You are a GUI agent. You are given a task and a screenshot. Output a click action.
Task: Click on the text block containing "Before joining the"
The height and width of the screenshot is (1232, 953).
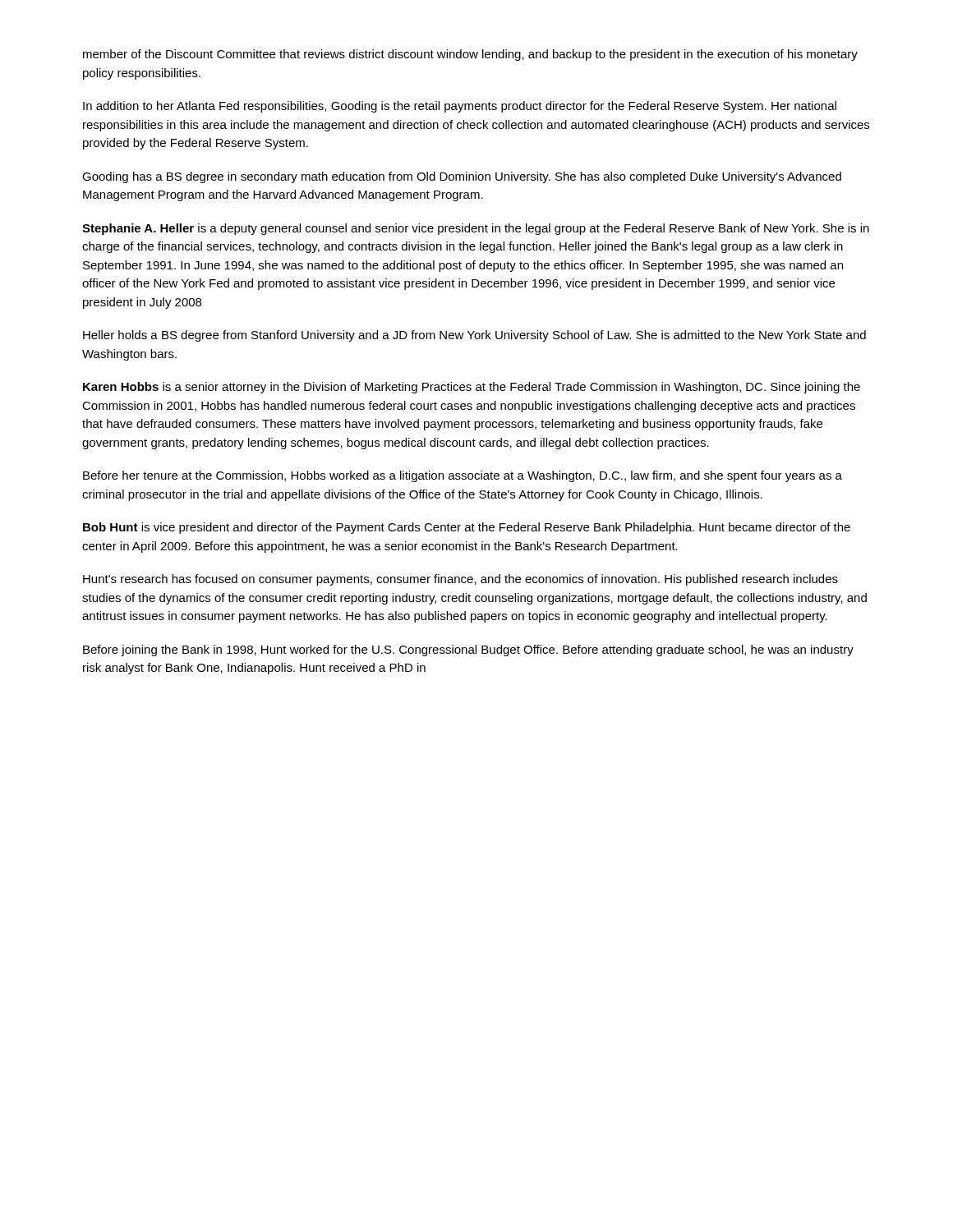(x=468, y=658)
